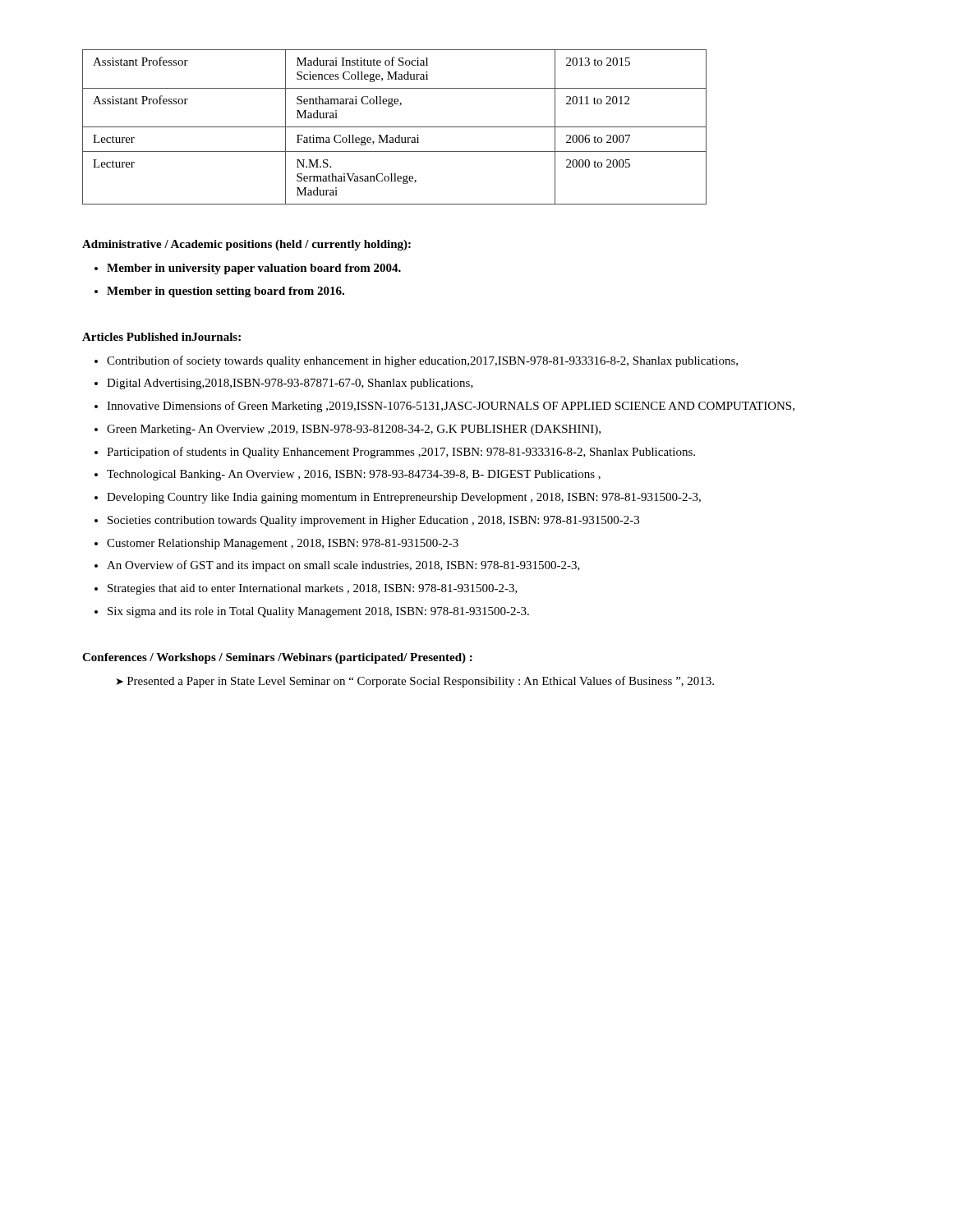Click on the list item that says "Societies contribution towards Quality improvement"
The image size is (953, 1232).
click(x=373, y=520)
